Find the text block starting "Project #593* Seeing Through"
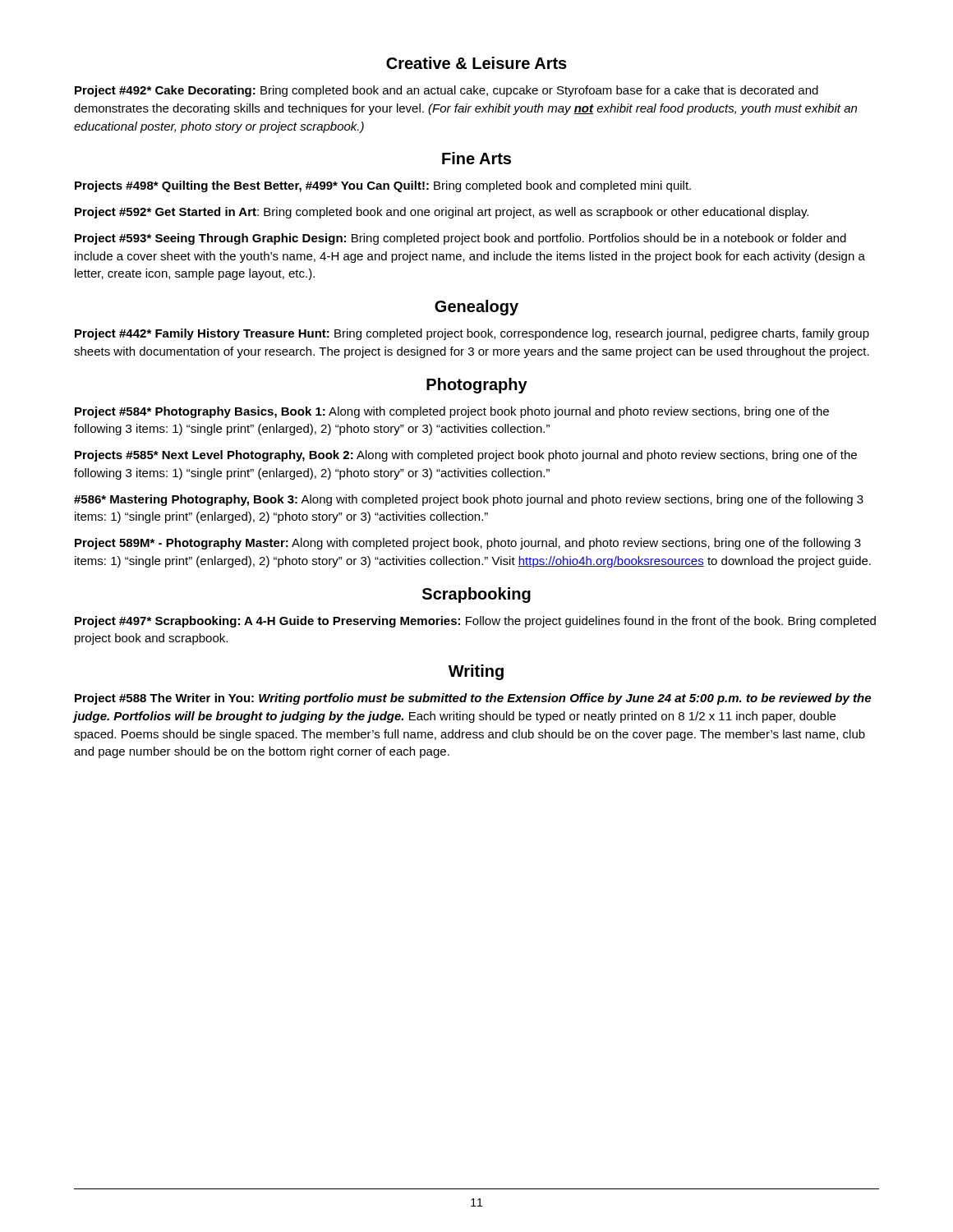Image resolution: width=953 pixels, height=1232 pixels. [469, 255]
